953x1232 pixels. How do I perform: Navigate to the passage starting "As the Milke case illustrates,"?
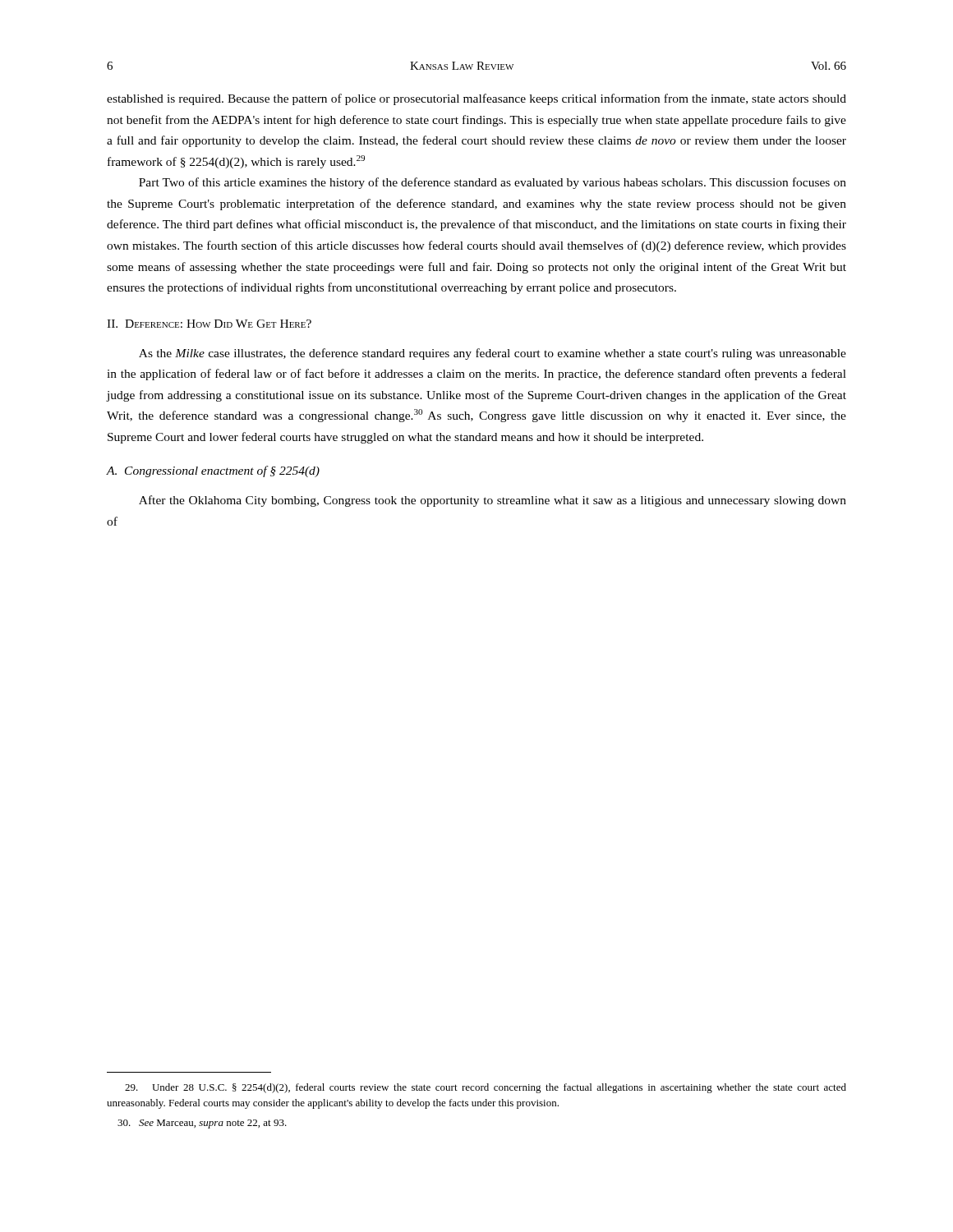pos(476,395)
